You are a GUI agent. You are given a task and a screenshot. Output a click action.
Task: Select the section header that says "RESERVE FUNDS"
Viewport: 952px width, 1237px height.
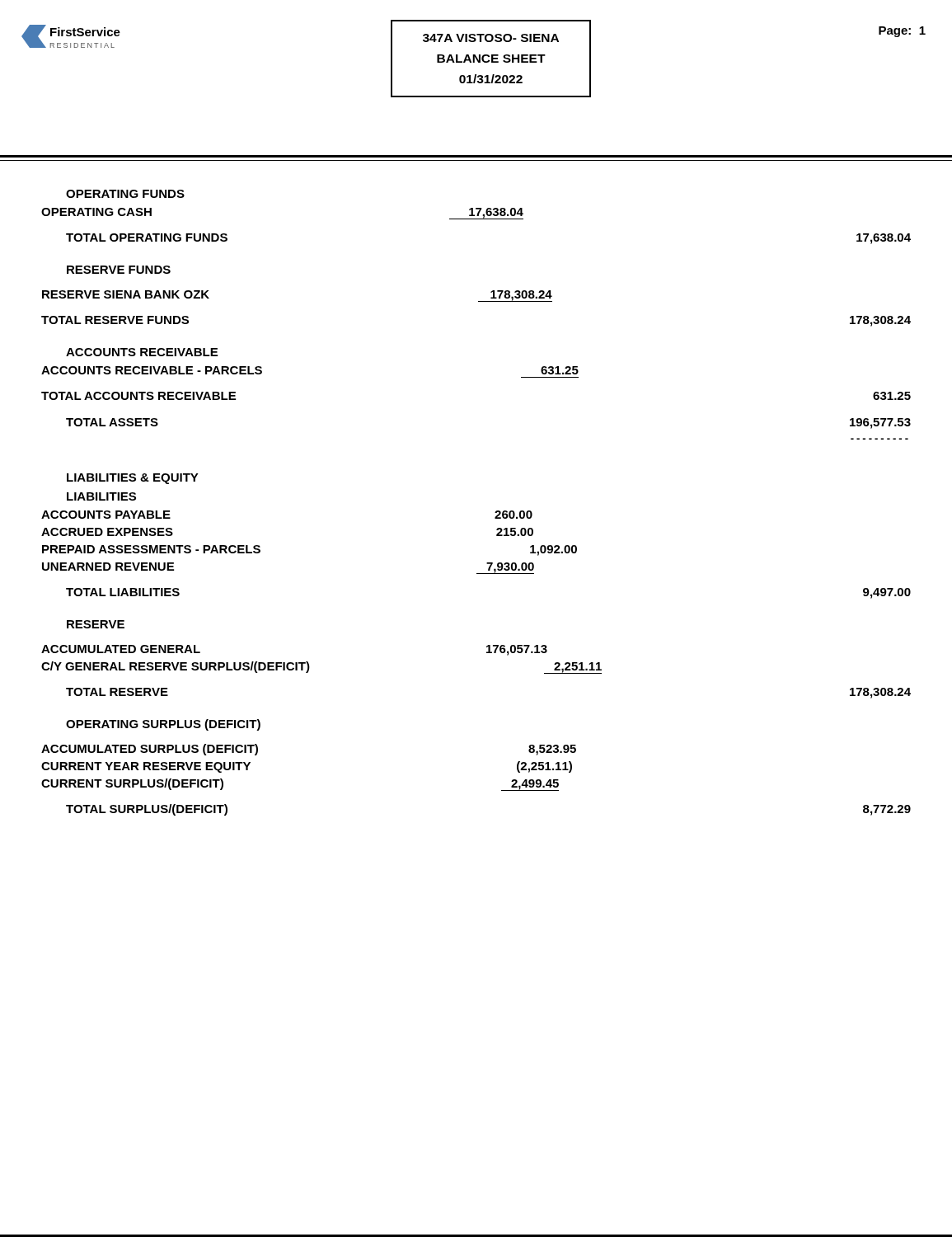tap(118, 269)
